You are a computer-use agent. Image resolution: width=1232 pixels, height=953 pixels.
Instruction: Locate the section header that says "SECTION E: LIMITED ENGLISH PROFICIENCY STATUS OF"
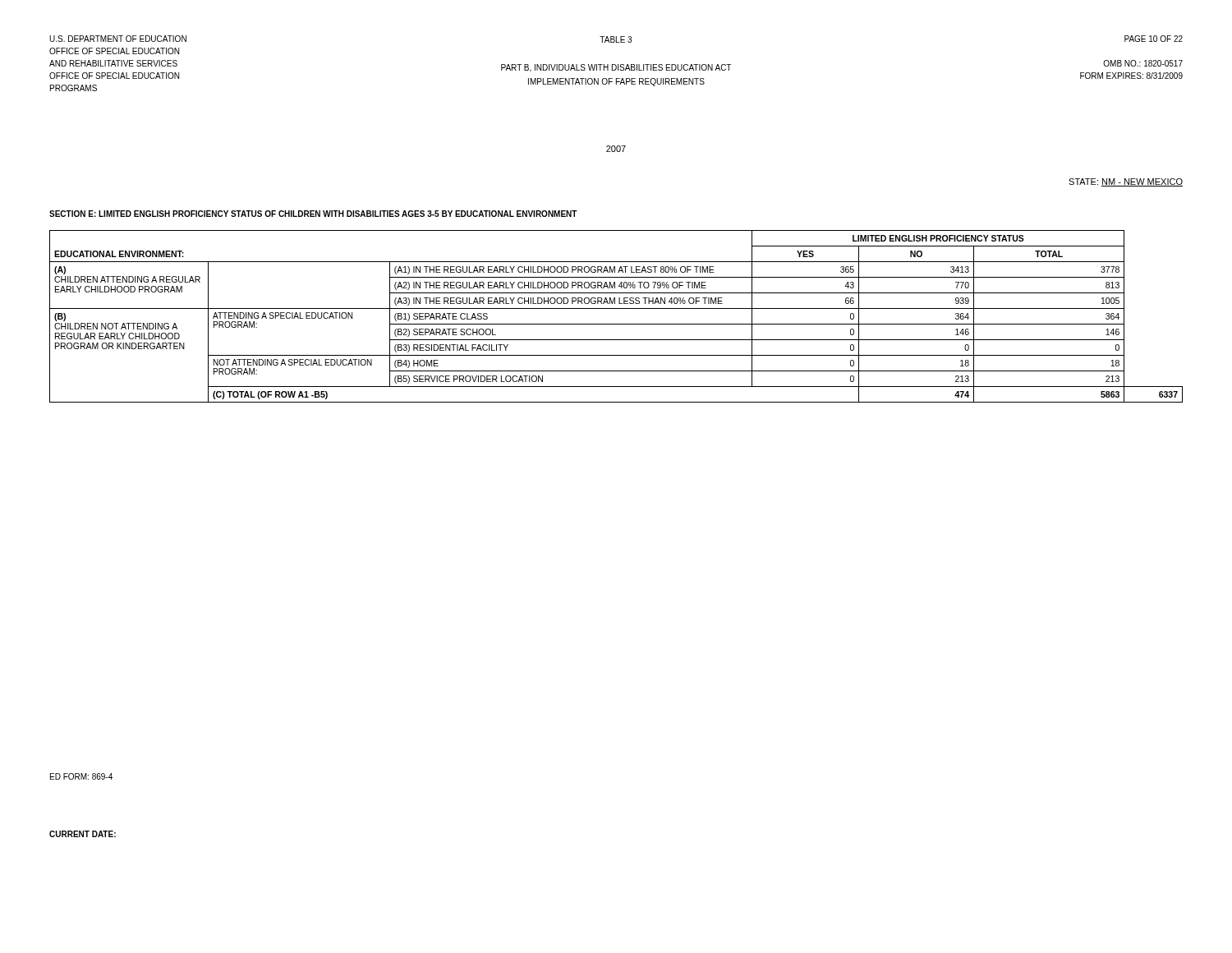(313, 214)
